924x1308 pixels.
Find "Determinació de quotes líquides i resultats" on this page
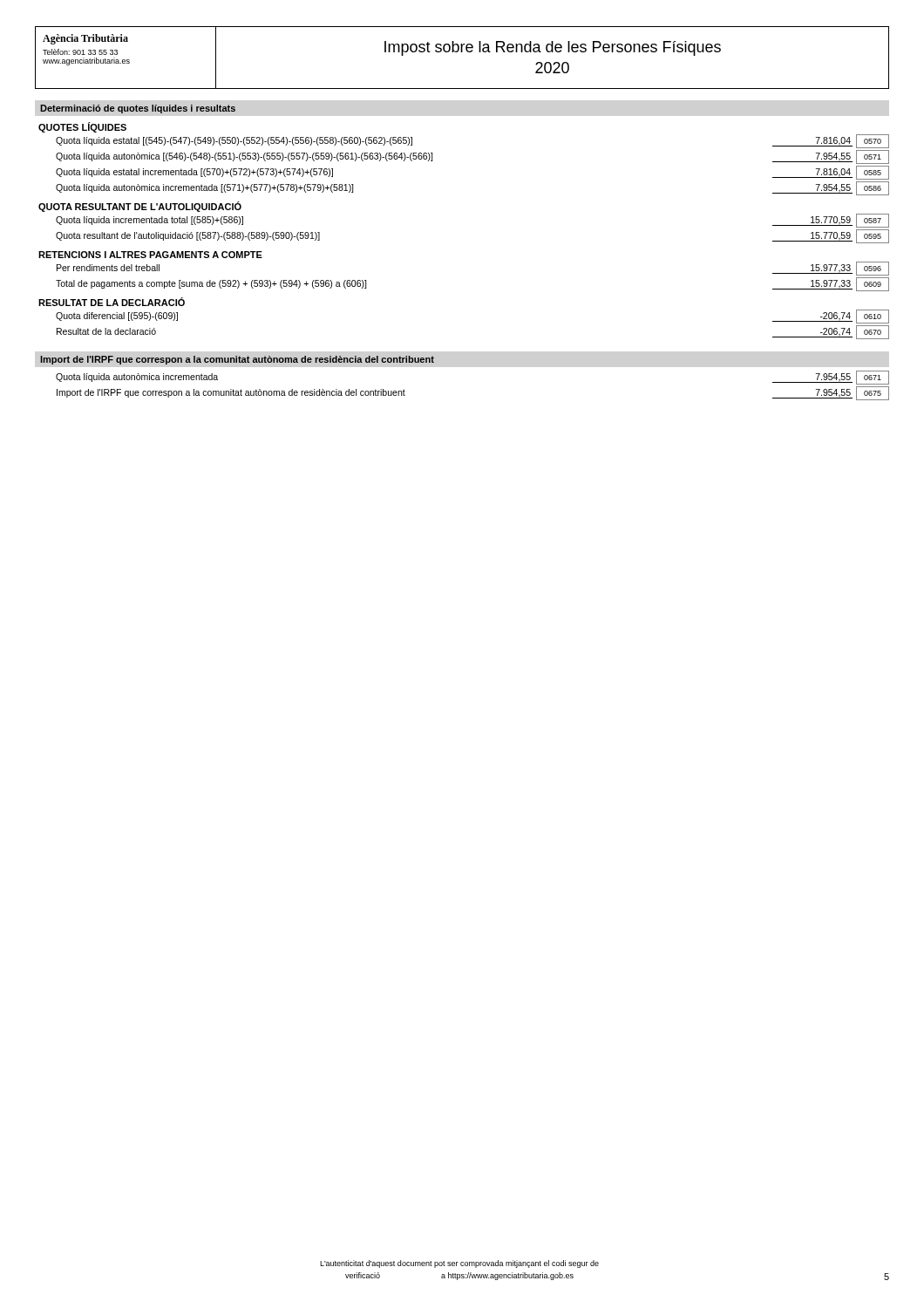(138, 108)
